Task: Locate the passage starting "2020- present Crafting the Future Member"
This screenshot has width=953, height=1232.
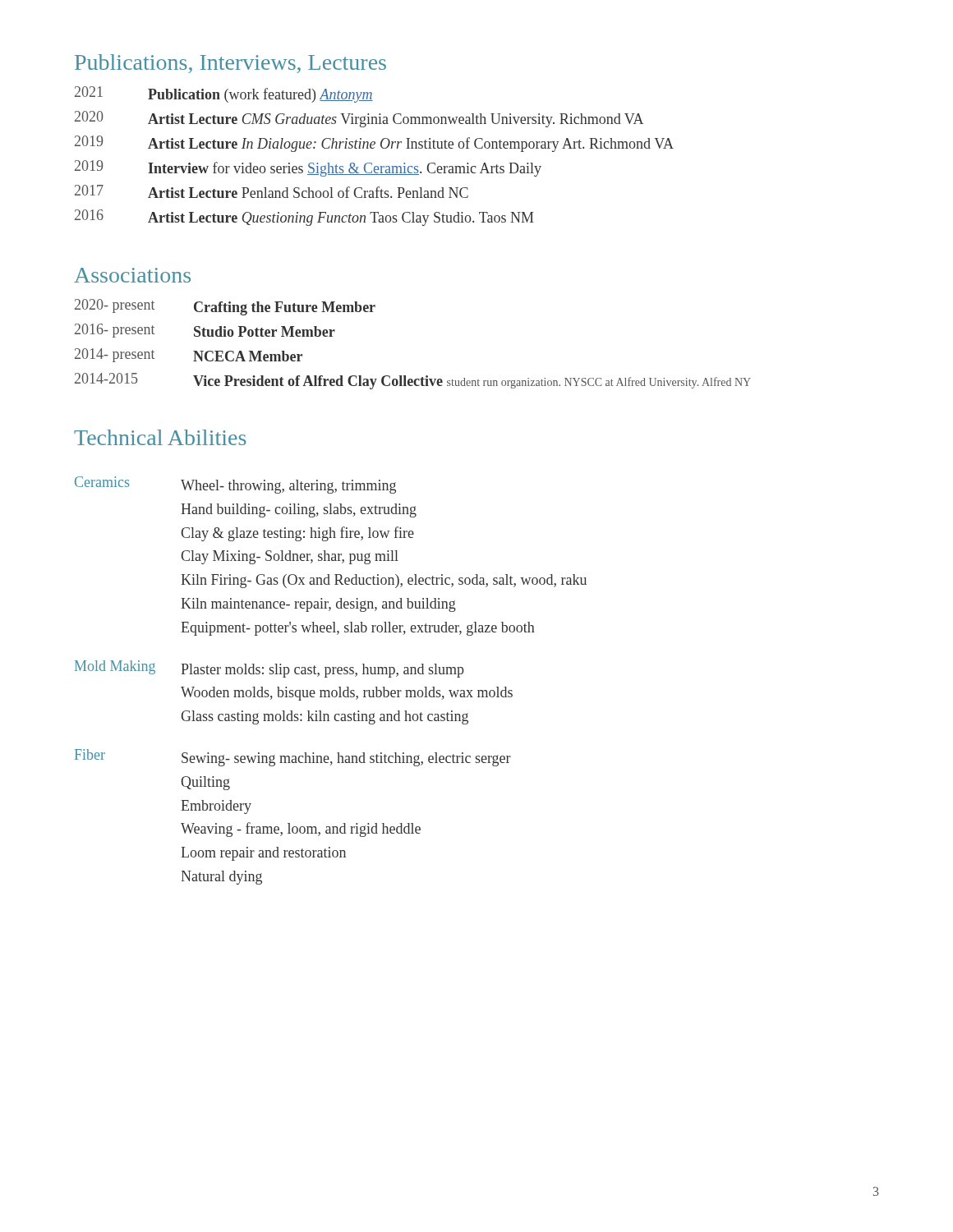Action: coord(225,307)
